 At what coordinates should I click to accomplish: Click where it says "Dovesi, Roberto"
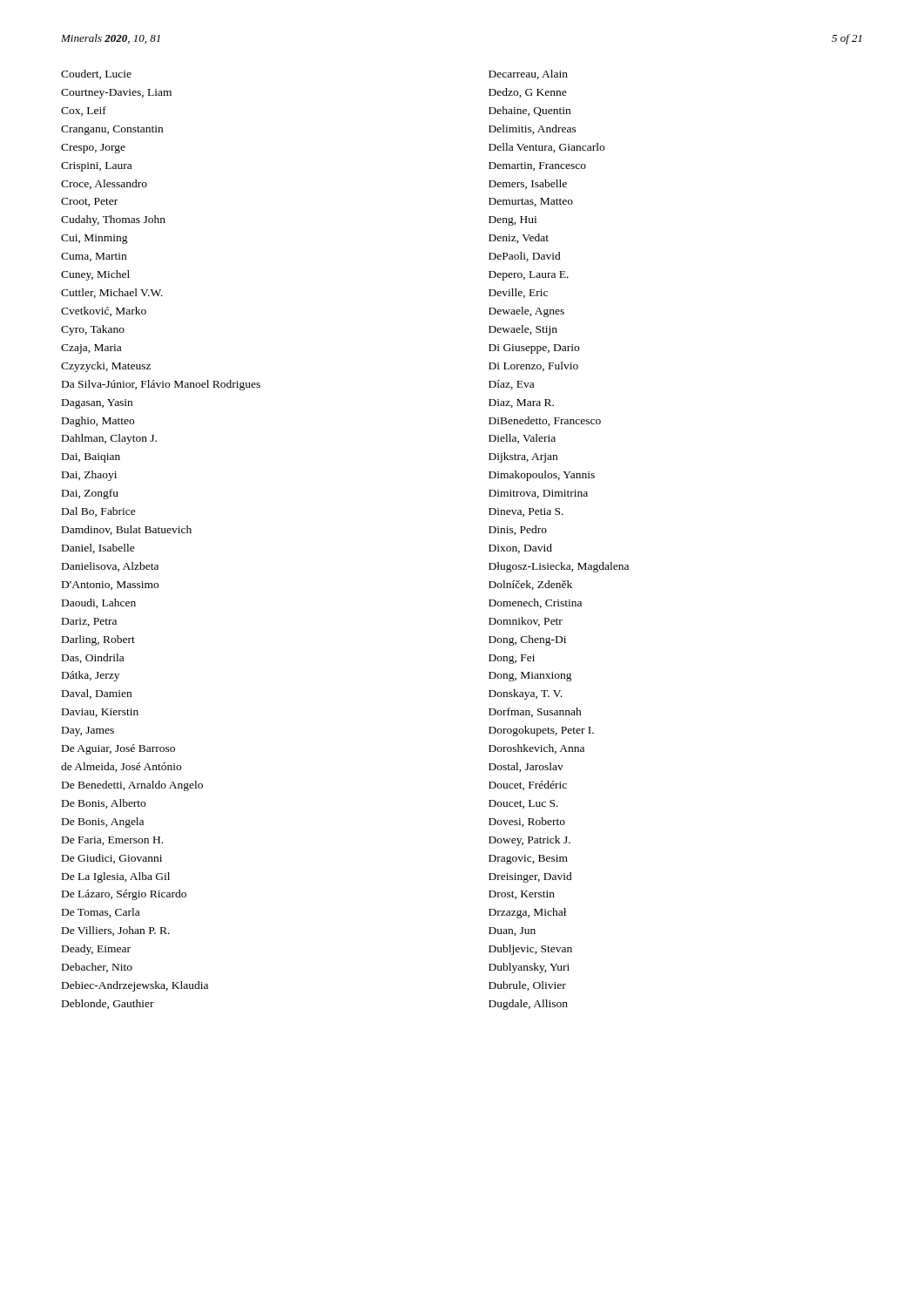[527, 821]
